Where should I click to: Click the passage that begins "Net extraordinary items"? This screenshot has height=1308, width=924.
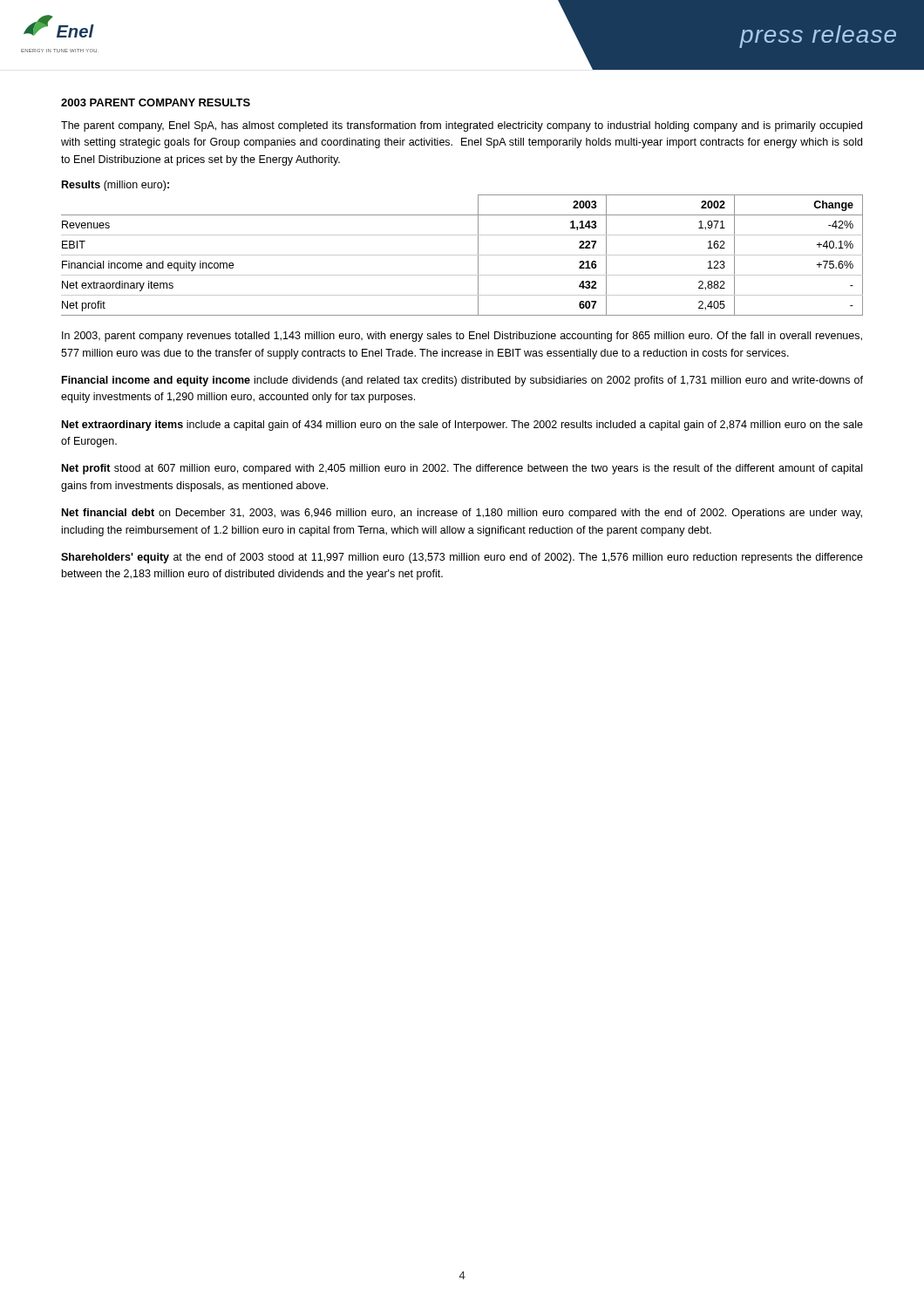pyautogui.click(x=462, y=433)
